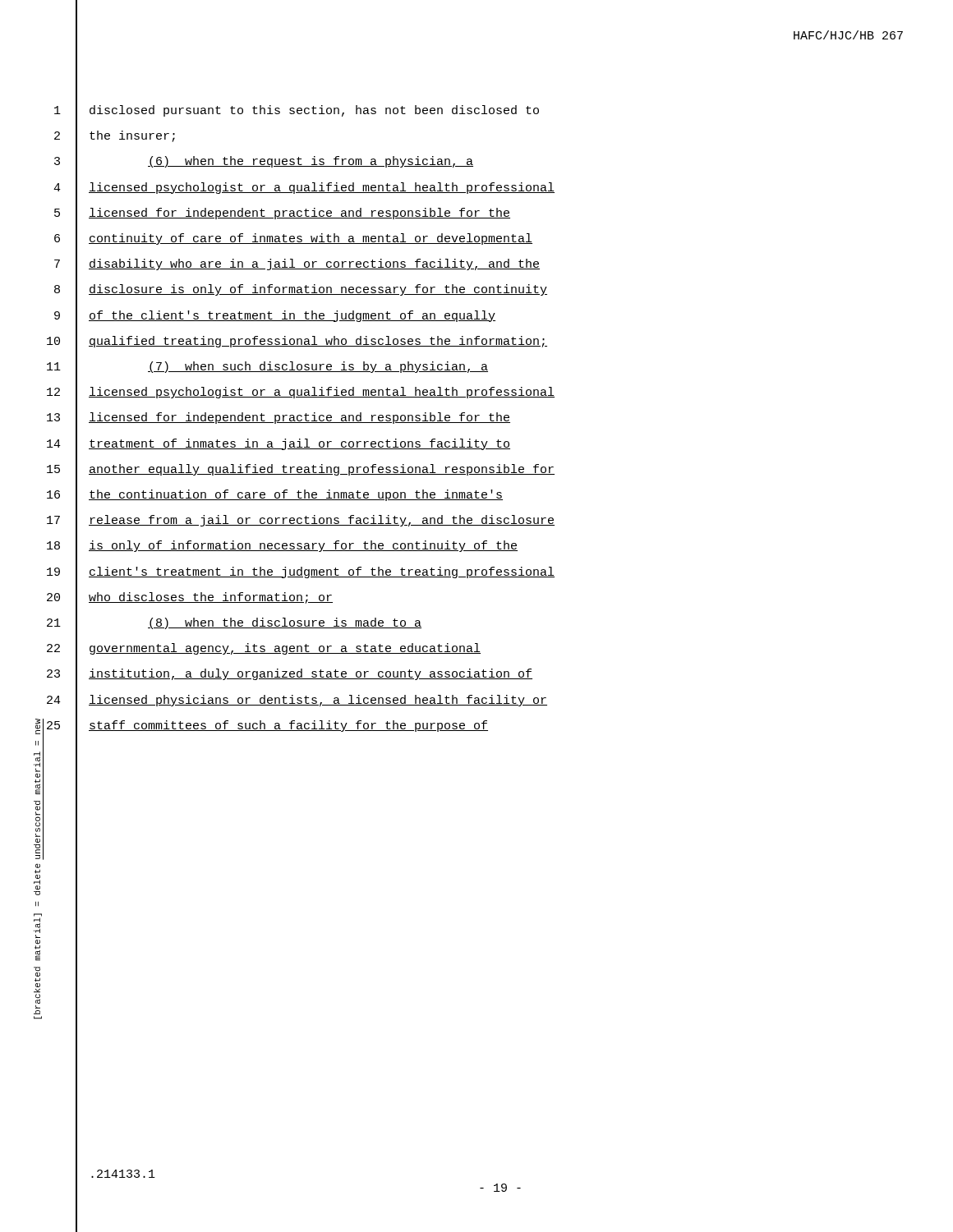953x1232 pixels.
Task: Find the block starting "disclosed pursuant to this section, has"
Action: (x=314, y=111)
